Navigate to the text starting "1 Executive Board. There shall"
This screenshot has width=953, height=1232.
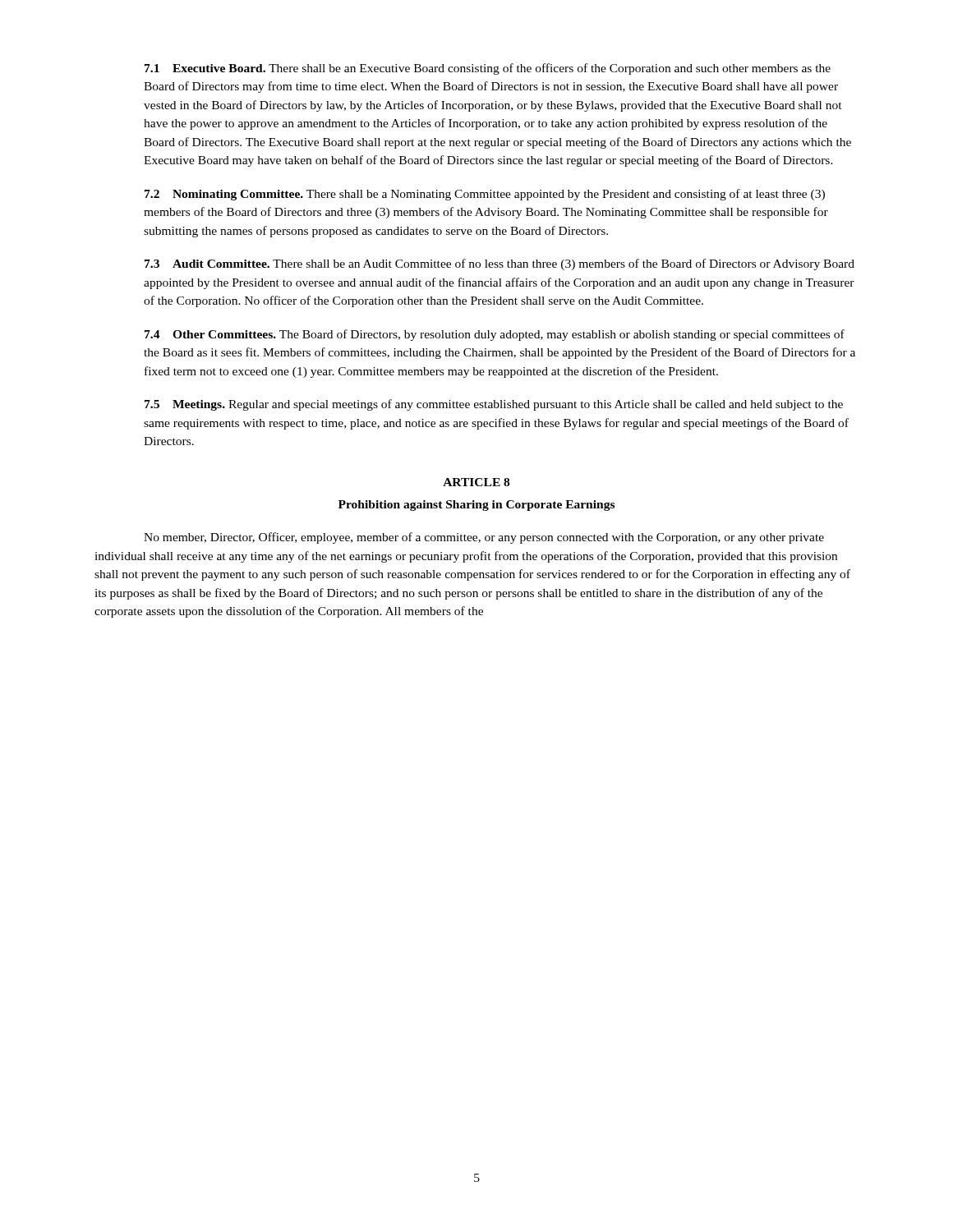[498, 114]
